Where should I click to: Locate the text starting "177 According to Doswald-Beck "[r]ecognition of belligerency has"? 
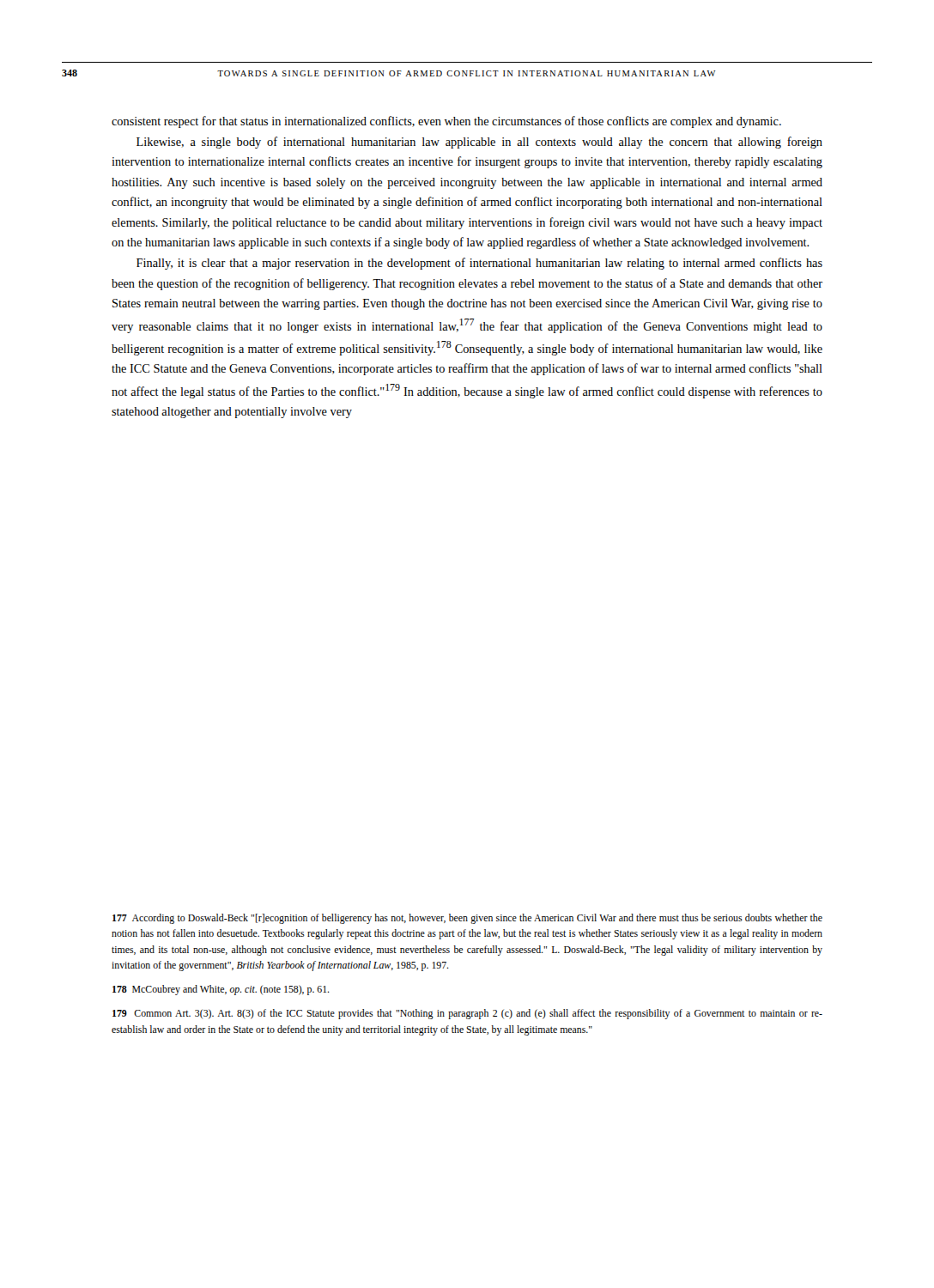pyautogui.click(x=467, y=941)
